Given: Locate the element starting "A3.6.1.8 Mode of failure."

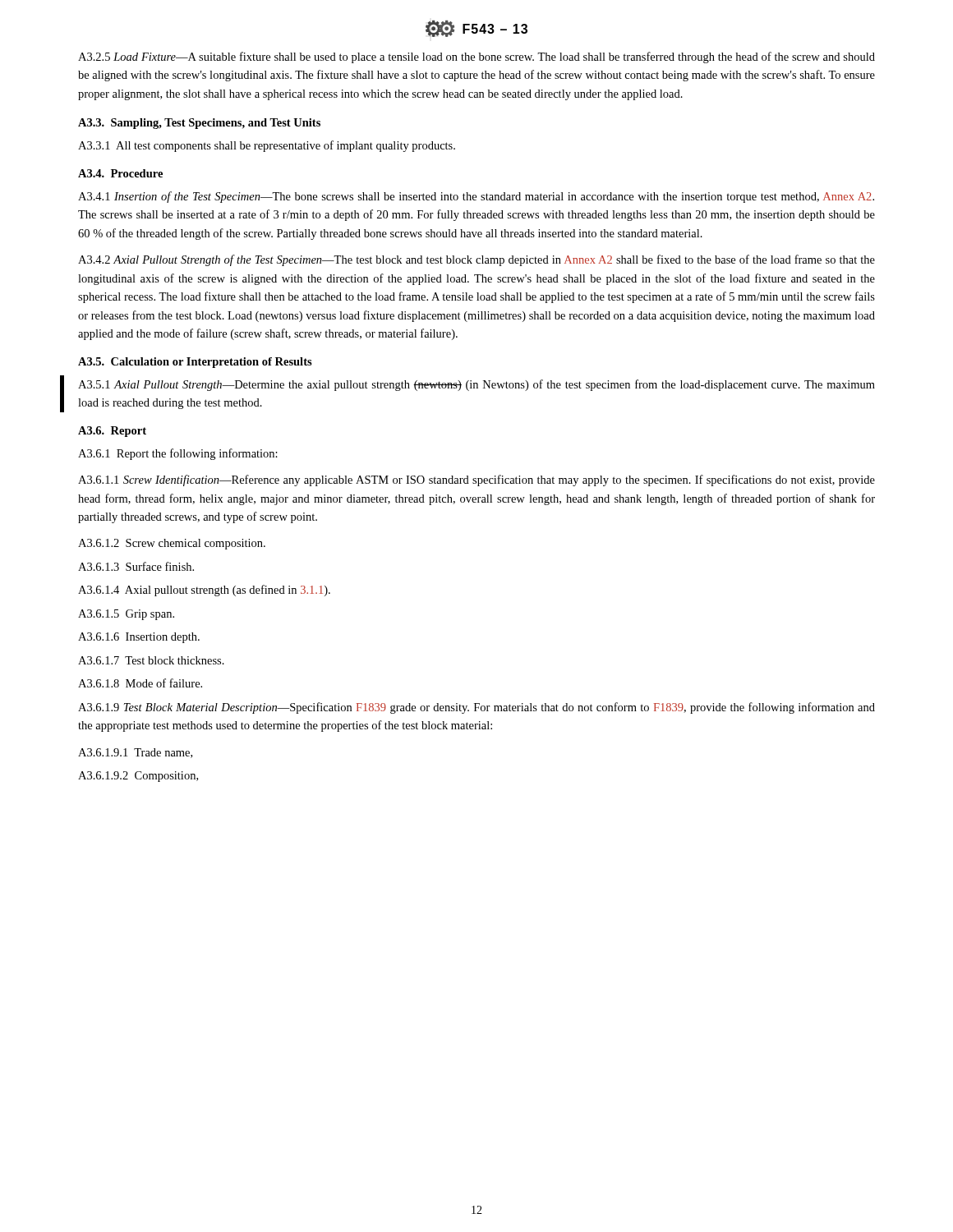Looking at the screenshot, I should pyautogui.click(x=141, y=684).
